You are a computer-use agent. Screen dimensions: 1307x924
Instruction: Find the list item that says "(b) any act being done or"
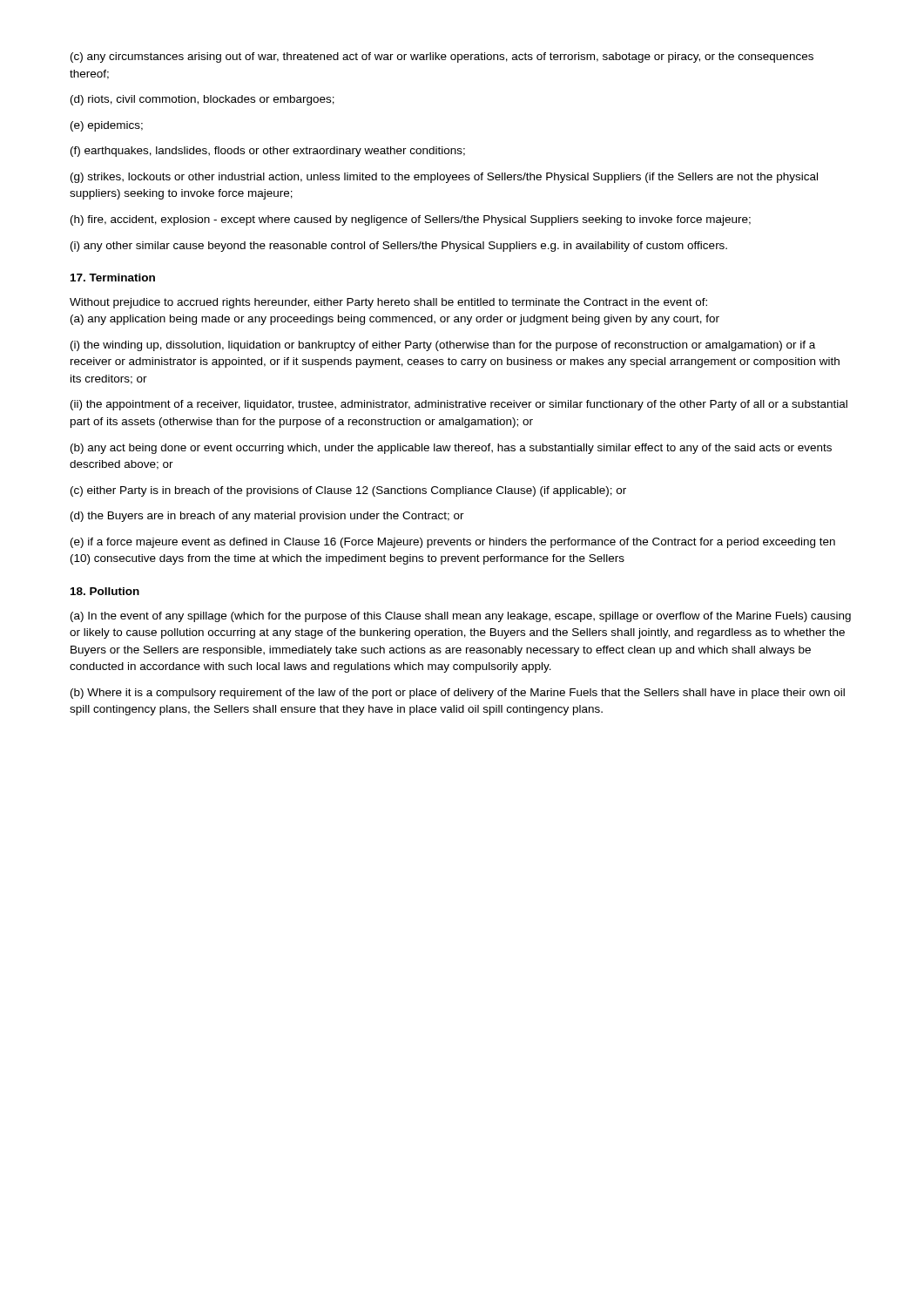451,456
